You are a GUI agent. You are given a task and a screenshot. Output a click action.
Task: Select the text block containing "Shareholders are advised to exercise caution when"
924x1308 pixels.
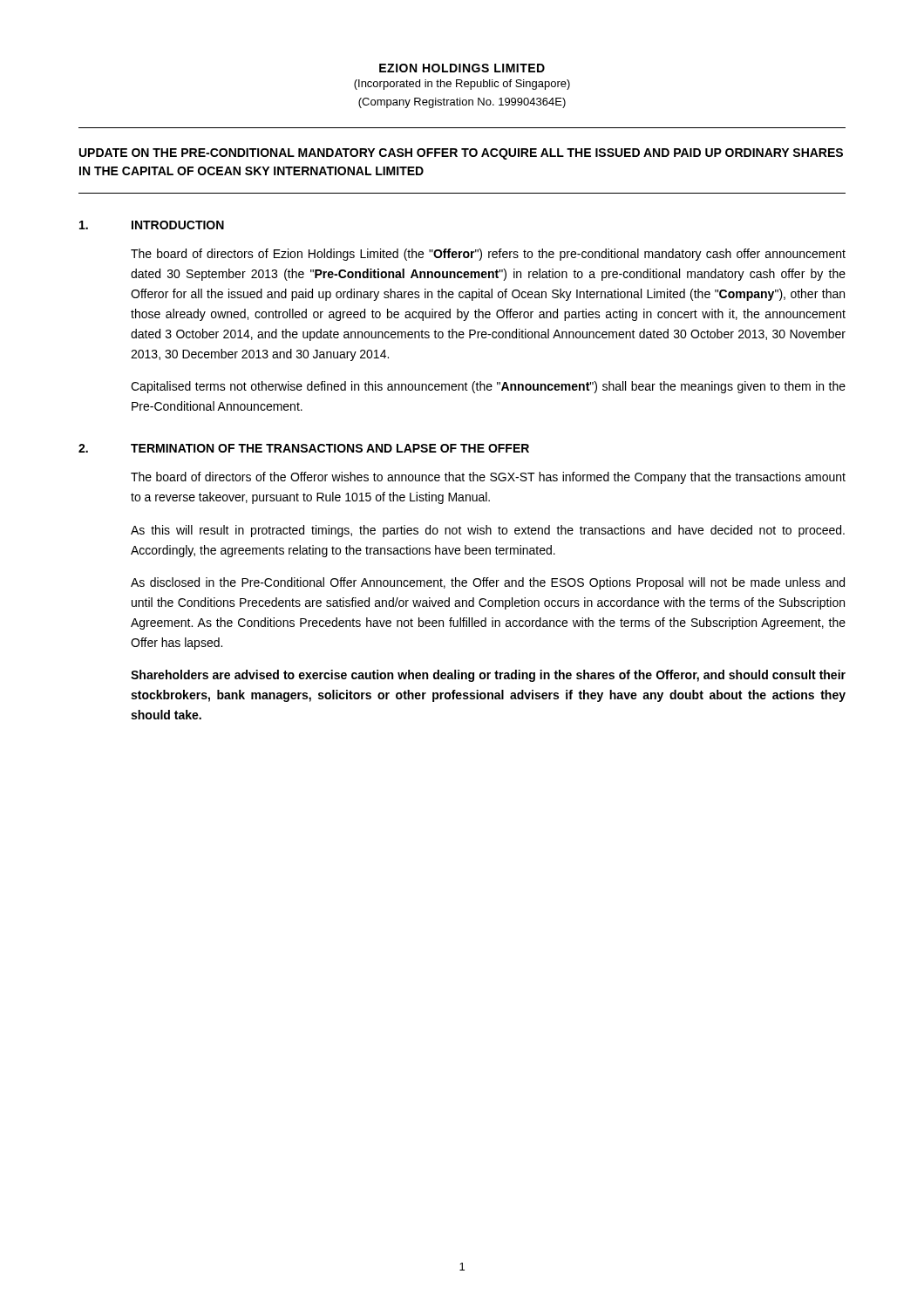(x=488, y=695)
